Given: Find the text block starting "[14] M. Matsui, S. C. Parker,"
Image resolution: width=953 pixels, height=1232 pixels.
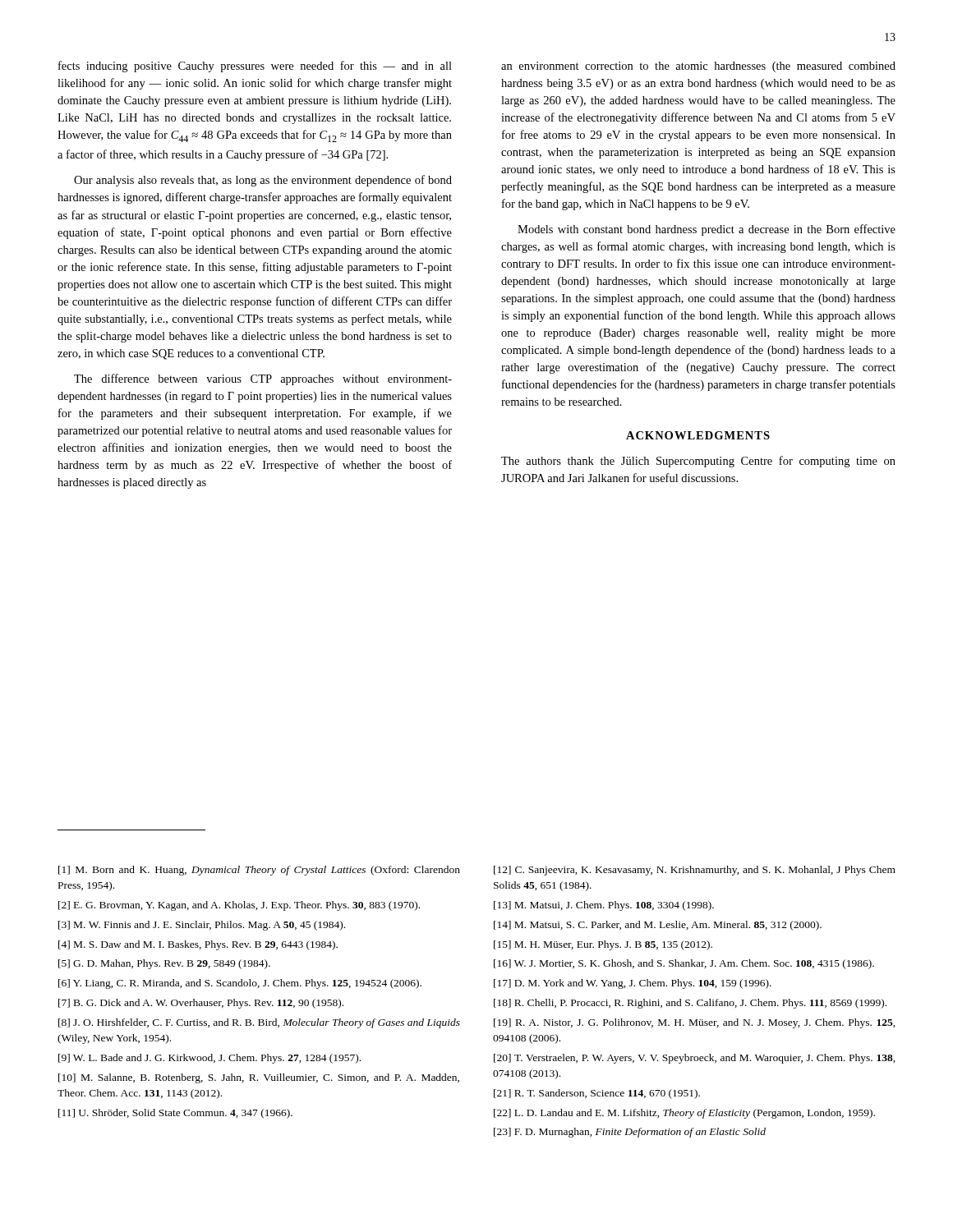Looking at the screenshot, I should 657,924.
